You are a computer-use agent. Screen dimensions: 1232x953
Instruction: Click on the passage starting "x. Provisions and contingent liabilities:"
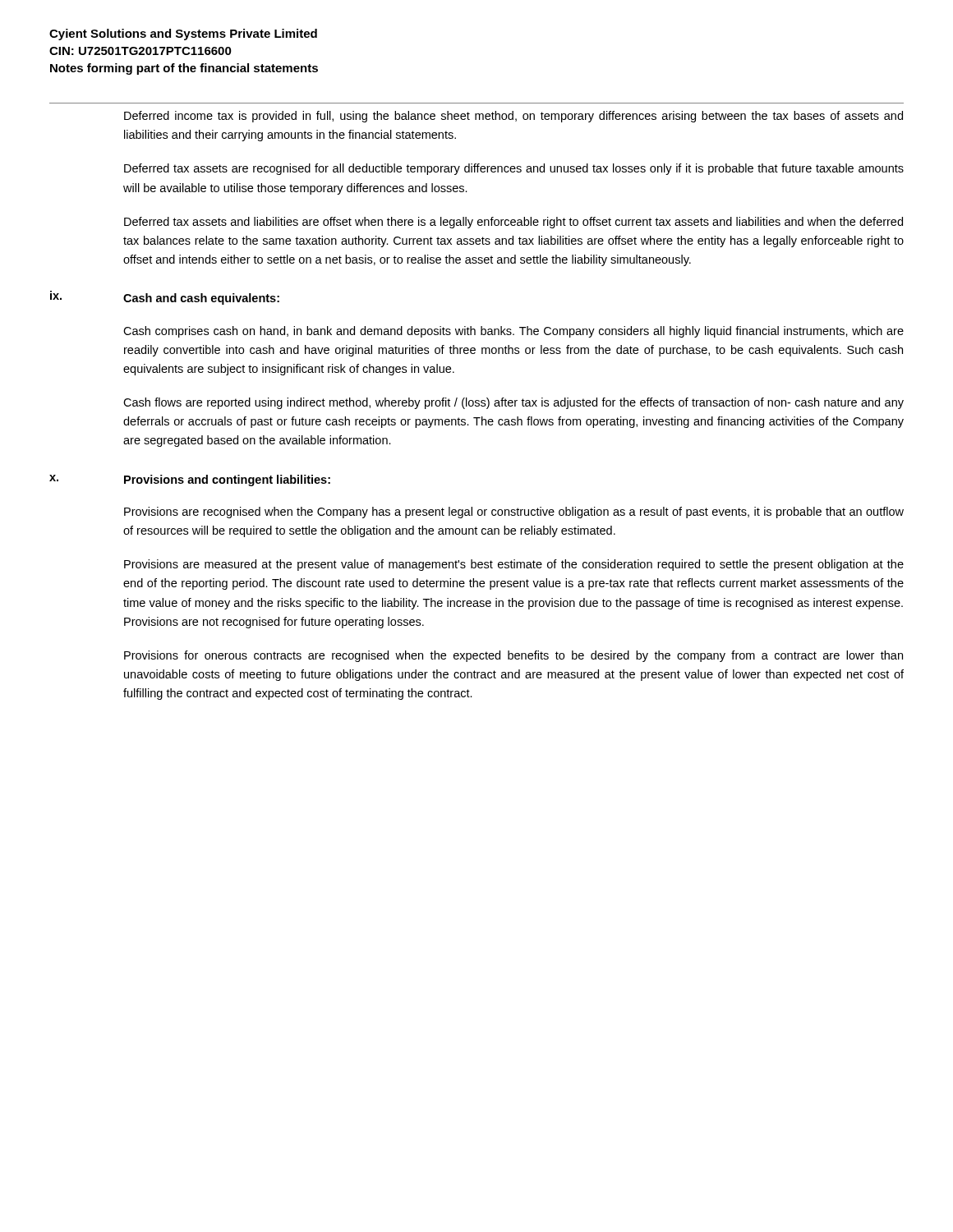[190, 480]
